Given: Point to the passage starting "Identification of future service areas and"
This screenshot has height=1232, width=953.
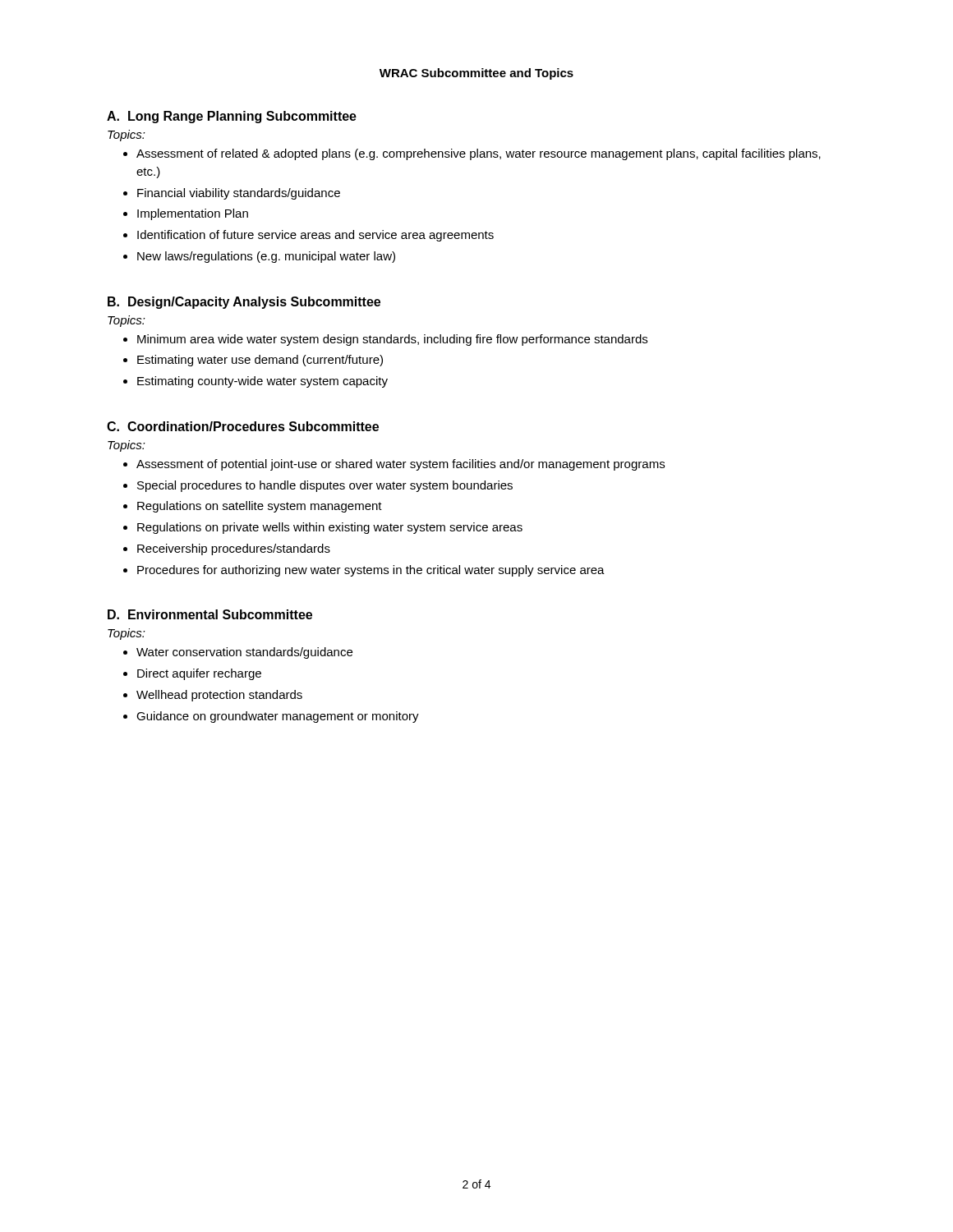Looking at the screenshot, I should [476, 235].
